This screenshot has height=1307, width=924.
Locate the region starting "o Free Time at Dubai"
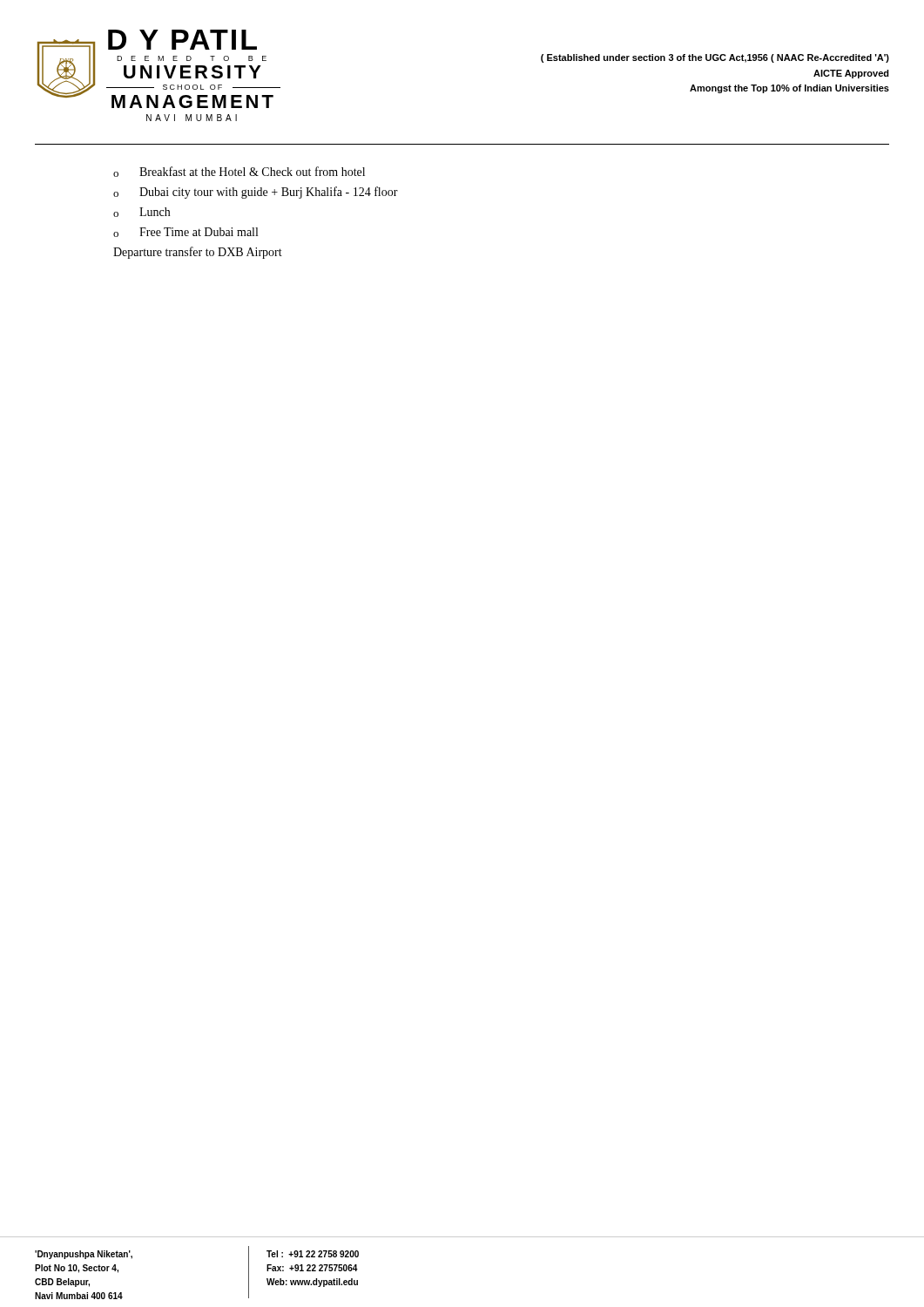pyautogui.click(x=186, y=233)
